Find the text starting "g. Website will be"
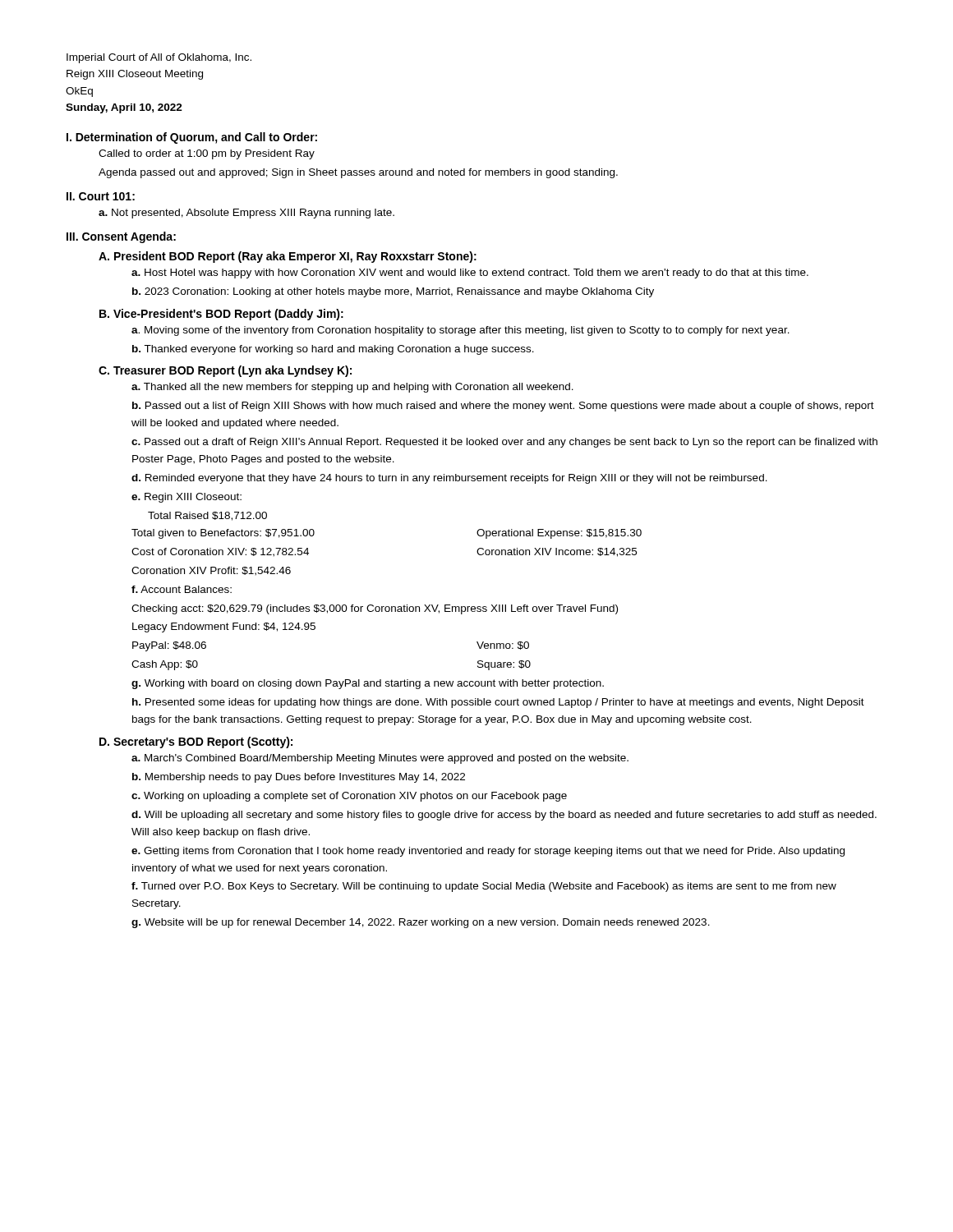 point(421,922)
